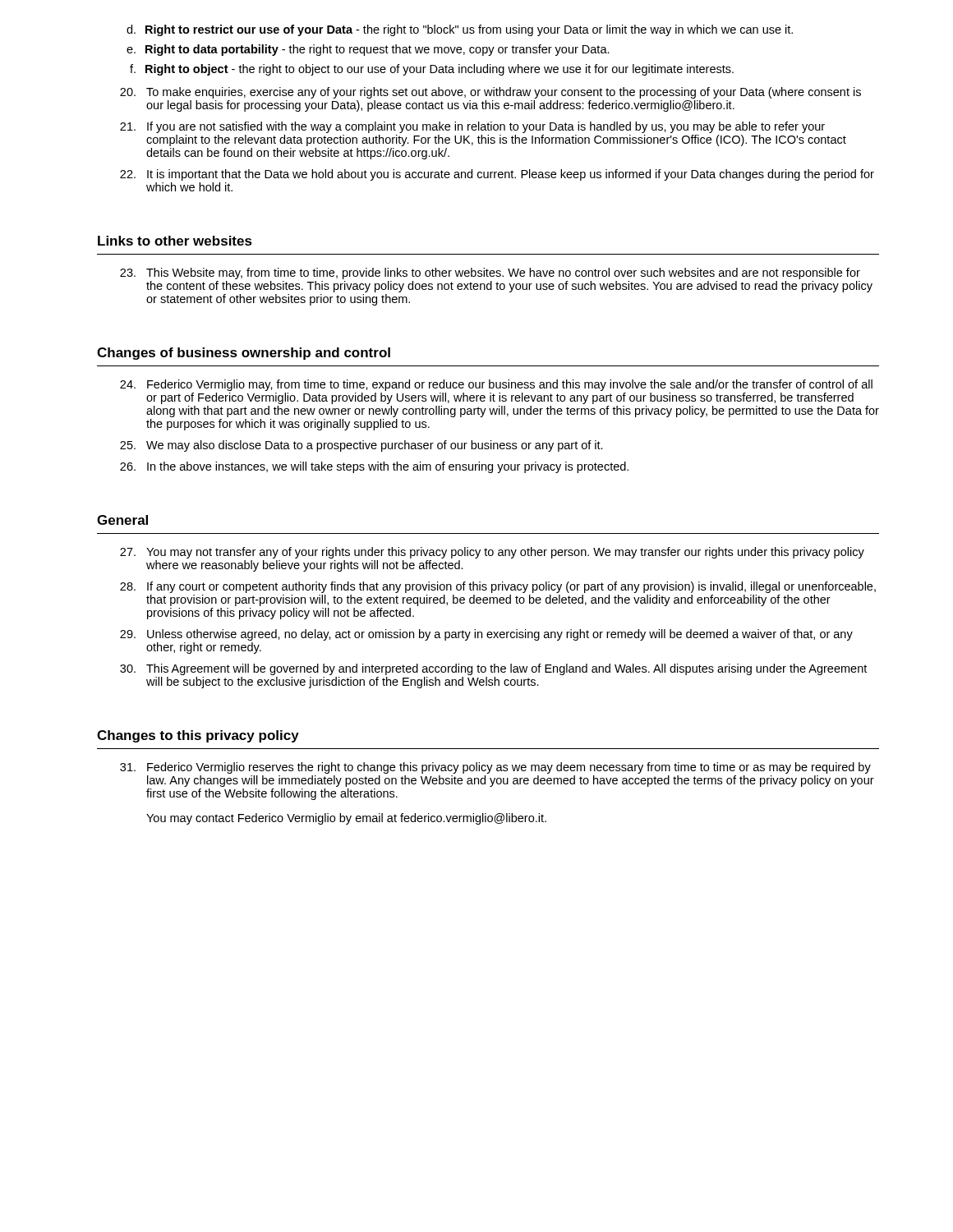Click on the element starting "If you are not satisfied with the way"
The image size is (953, 1232).
click(x=488, y=140)
